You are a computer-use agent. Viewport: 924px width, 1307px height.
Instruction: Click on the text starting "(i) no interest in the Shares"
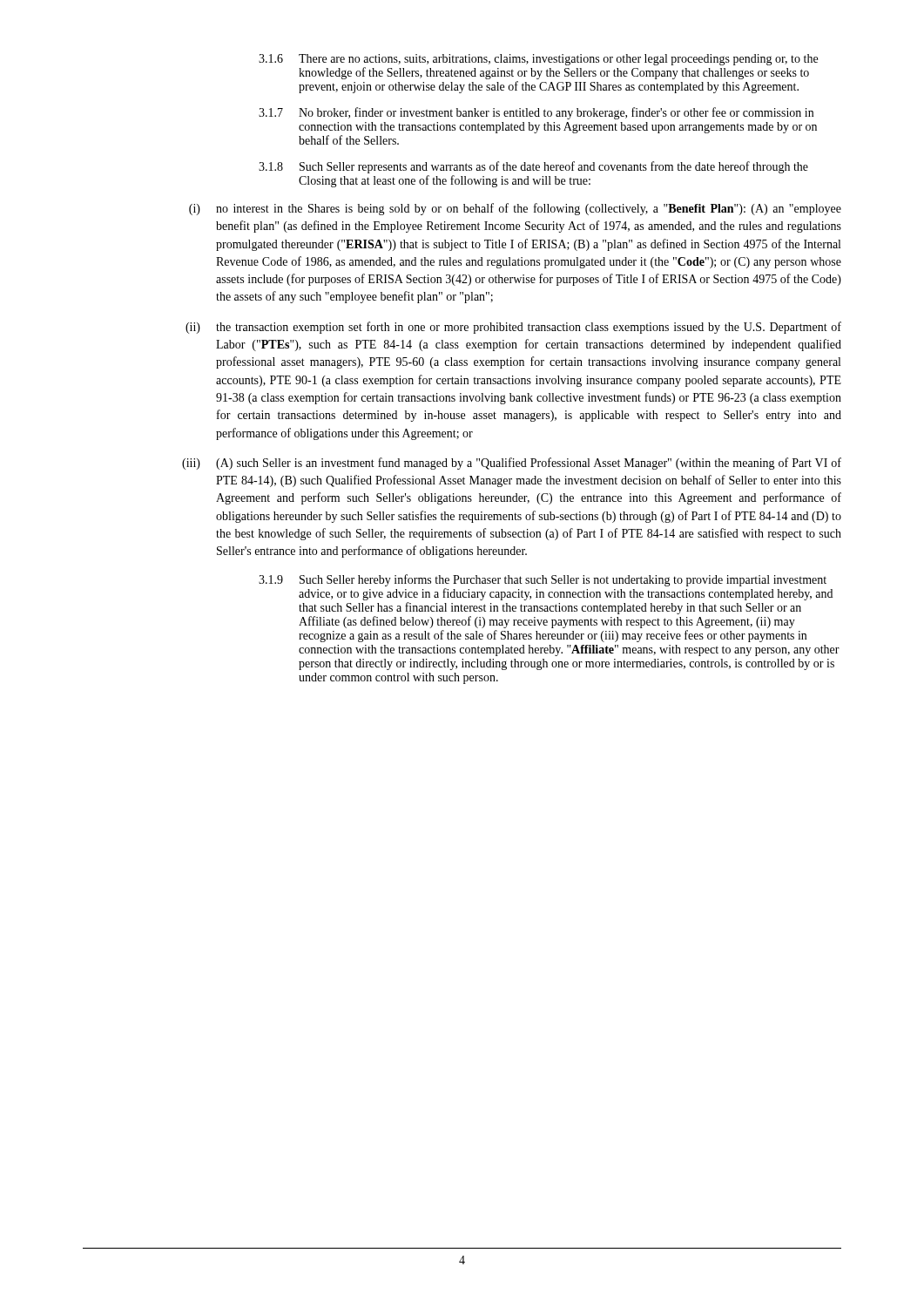pos(497,253)
